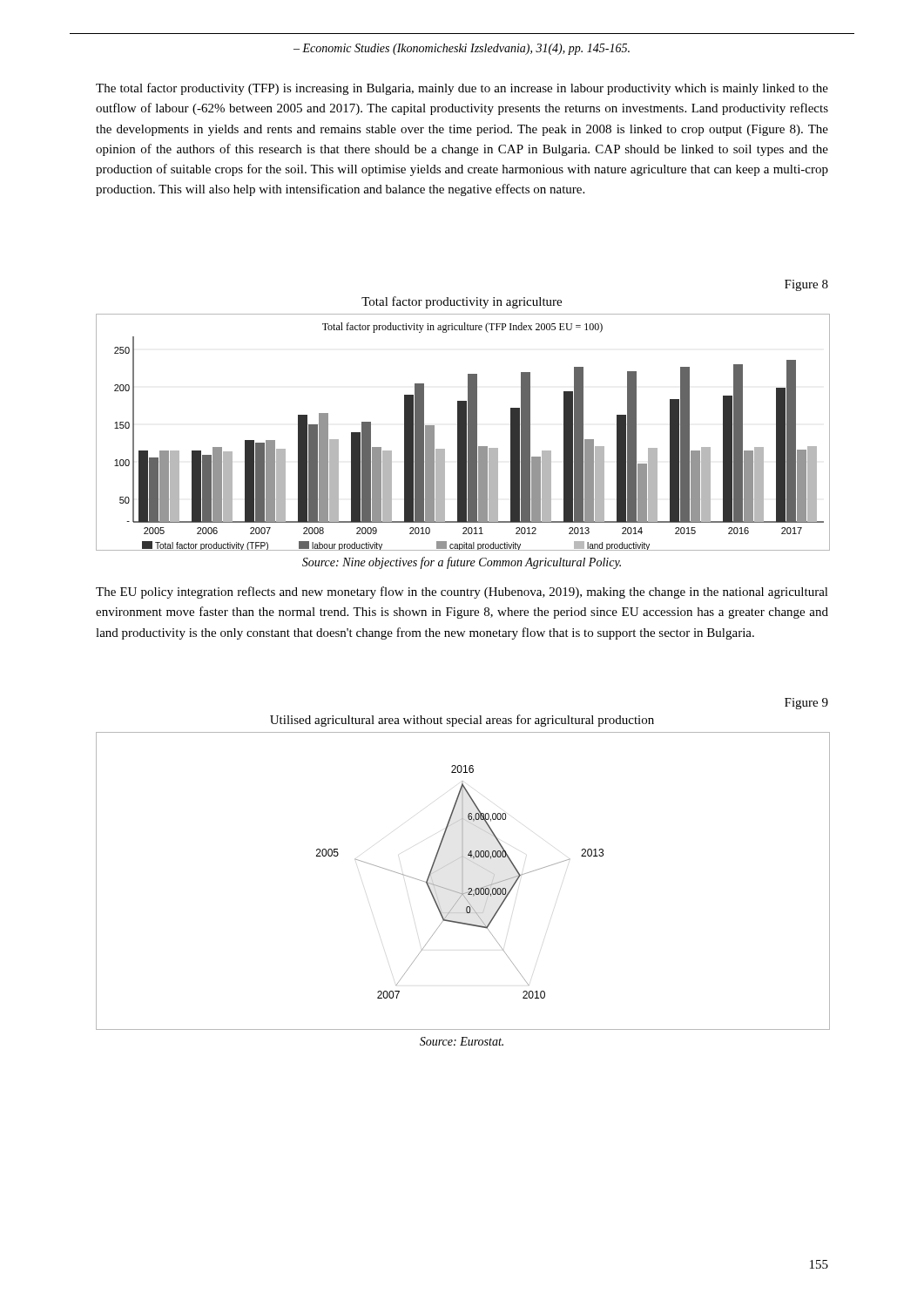Screen dimensions: 1307x924
Task: Where does it say "Figure 8"?
Action: (806, 284)
